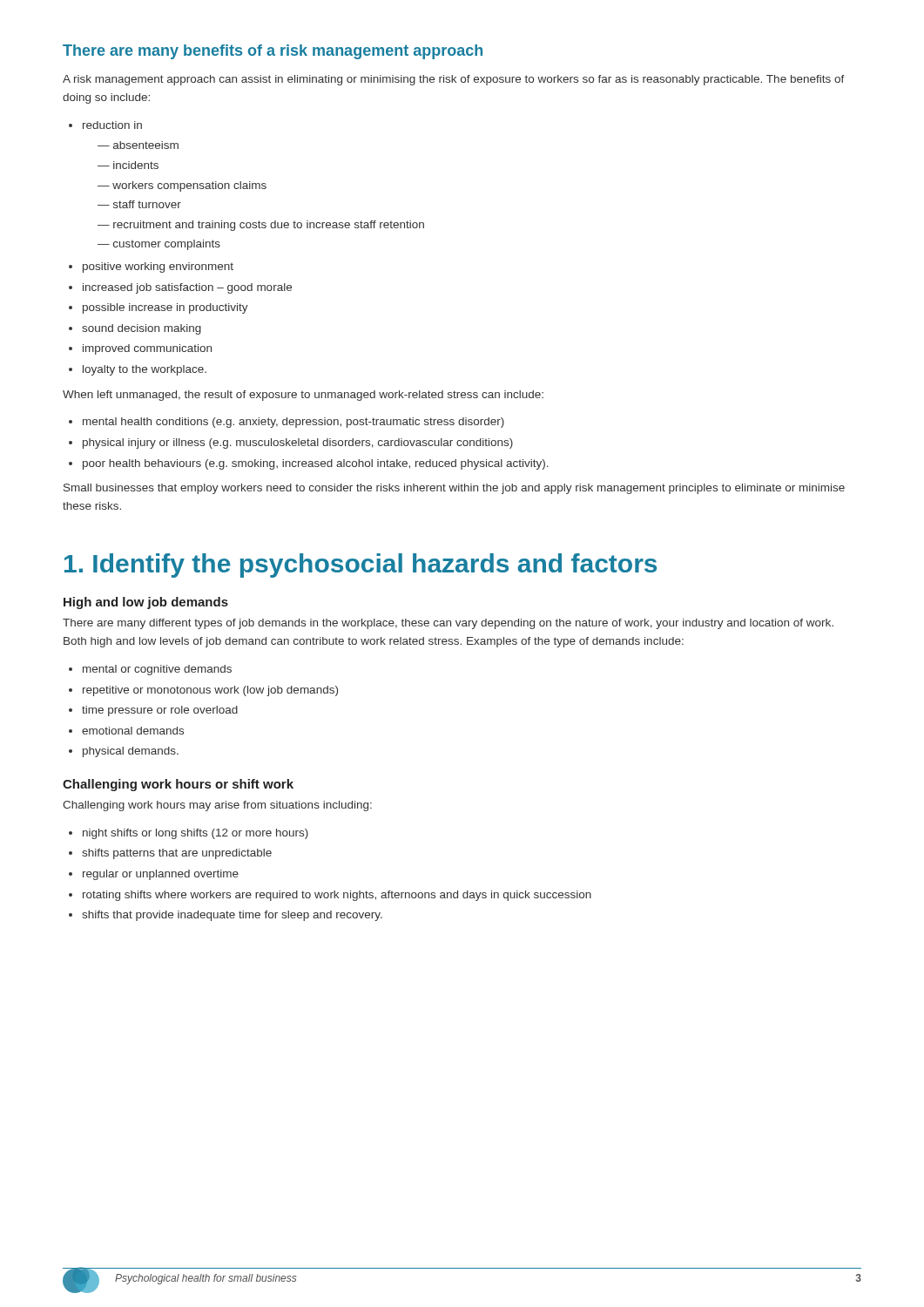Click on the list item that says "possible increase in"
Screen dimensions: 1307x924
pos(165,308)
